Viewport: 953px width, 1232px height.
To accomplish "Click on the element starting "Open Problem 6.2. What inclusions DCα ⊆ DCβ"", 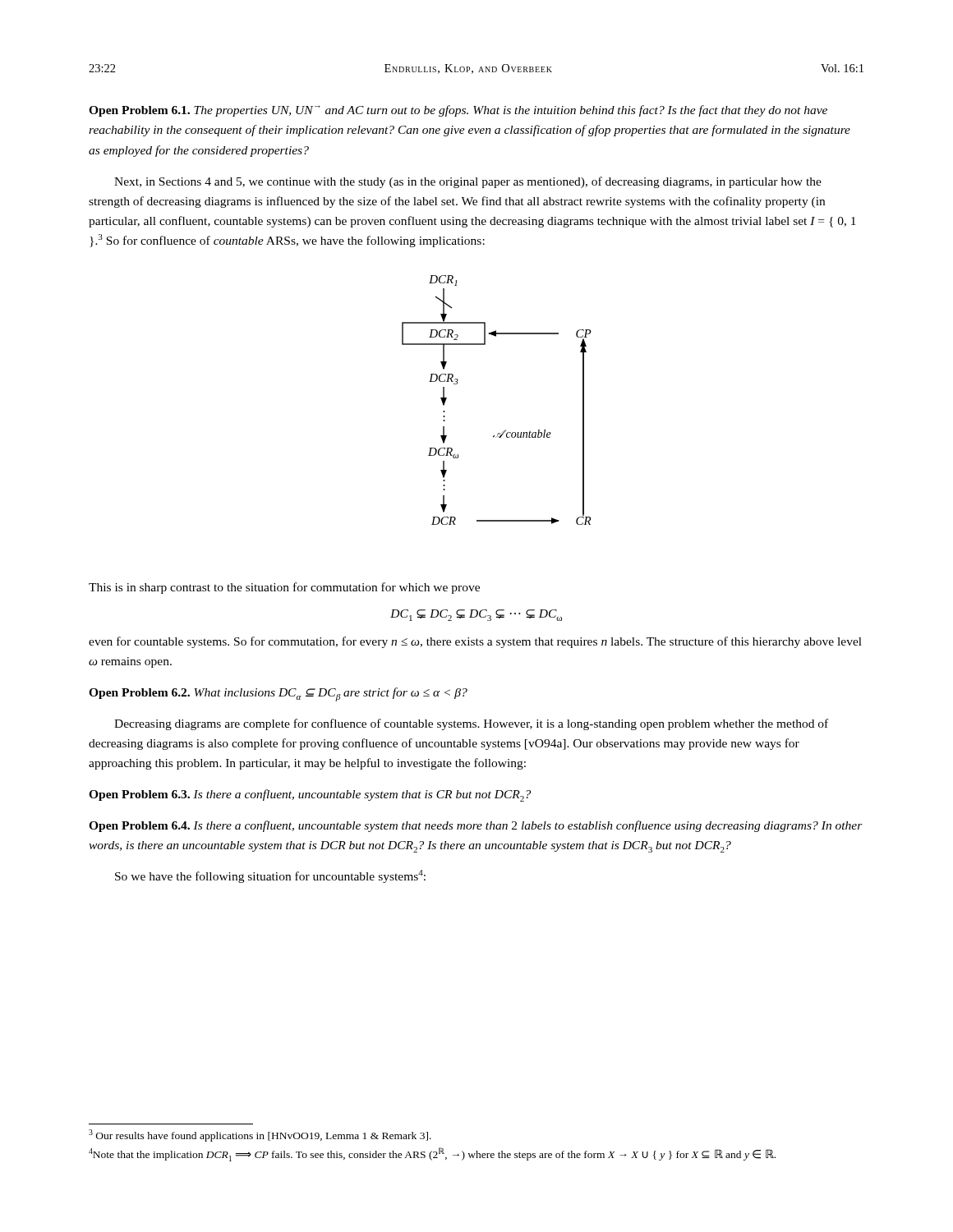I will (476, 692).
